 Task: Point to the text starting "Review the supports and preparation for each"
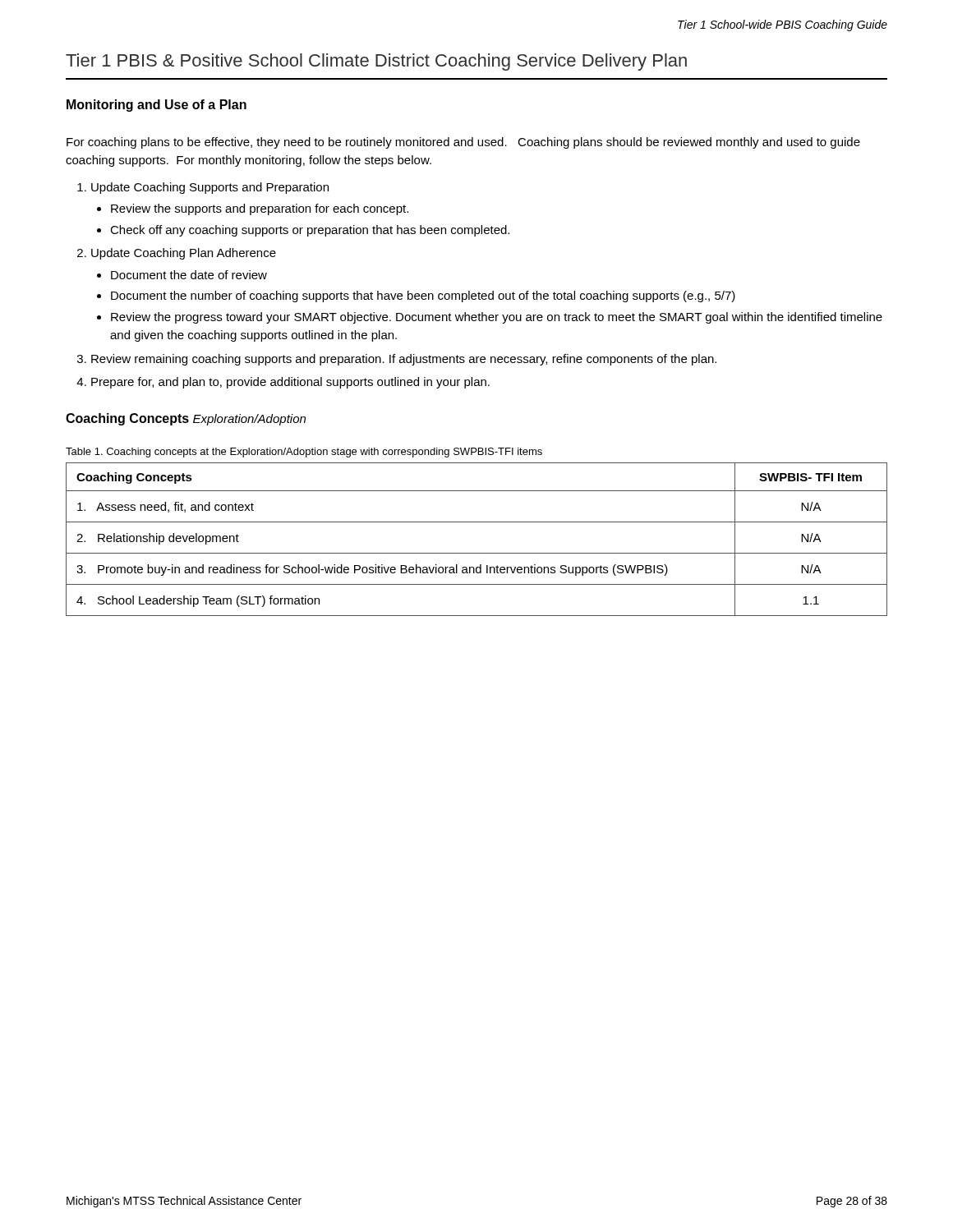(260, 208)
